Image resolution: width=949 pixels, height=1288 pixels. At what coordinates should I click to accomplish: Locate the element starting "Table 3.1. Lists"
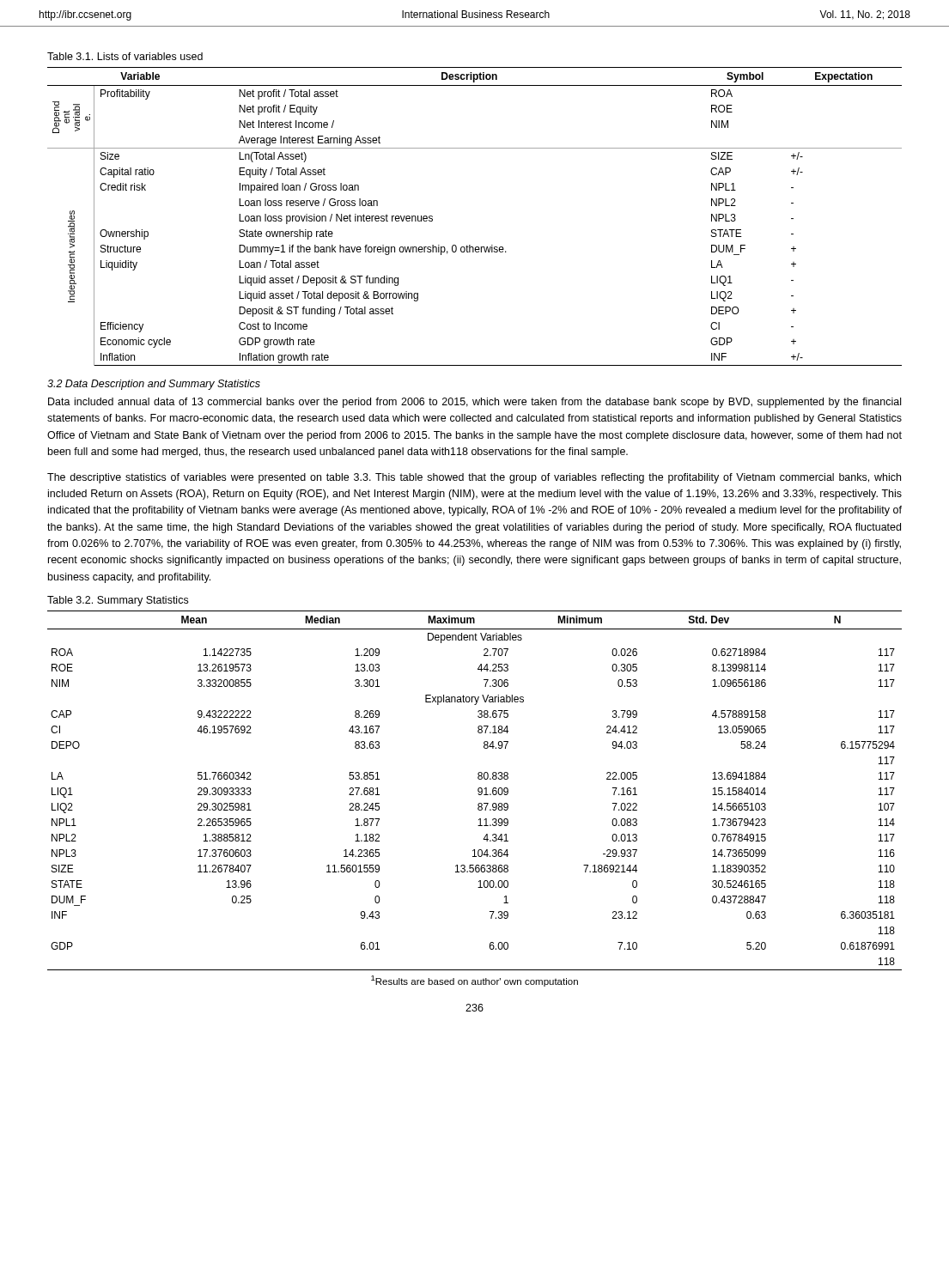click(125, 57)
